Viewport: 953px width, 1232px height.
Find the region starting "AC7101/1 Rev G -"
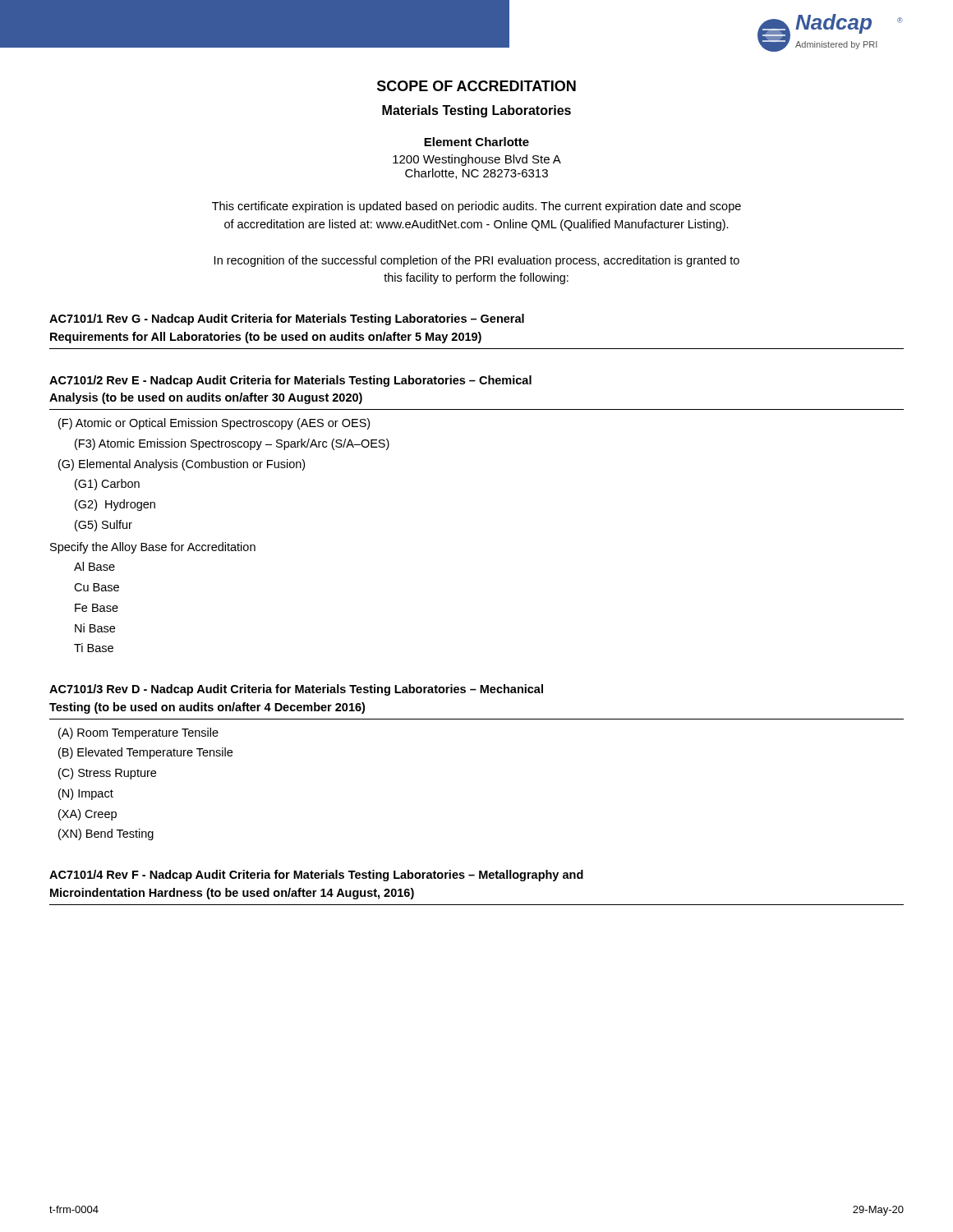point(287,328)
